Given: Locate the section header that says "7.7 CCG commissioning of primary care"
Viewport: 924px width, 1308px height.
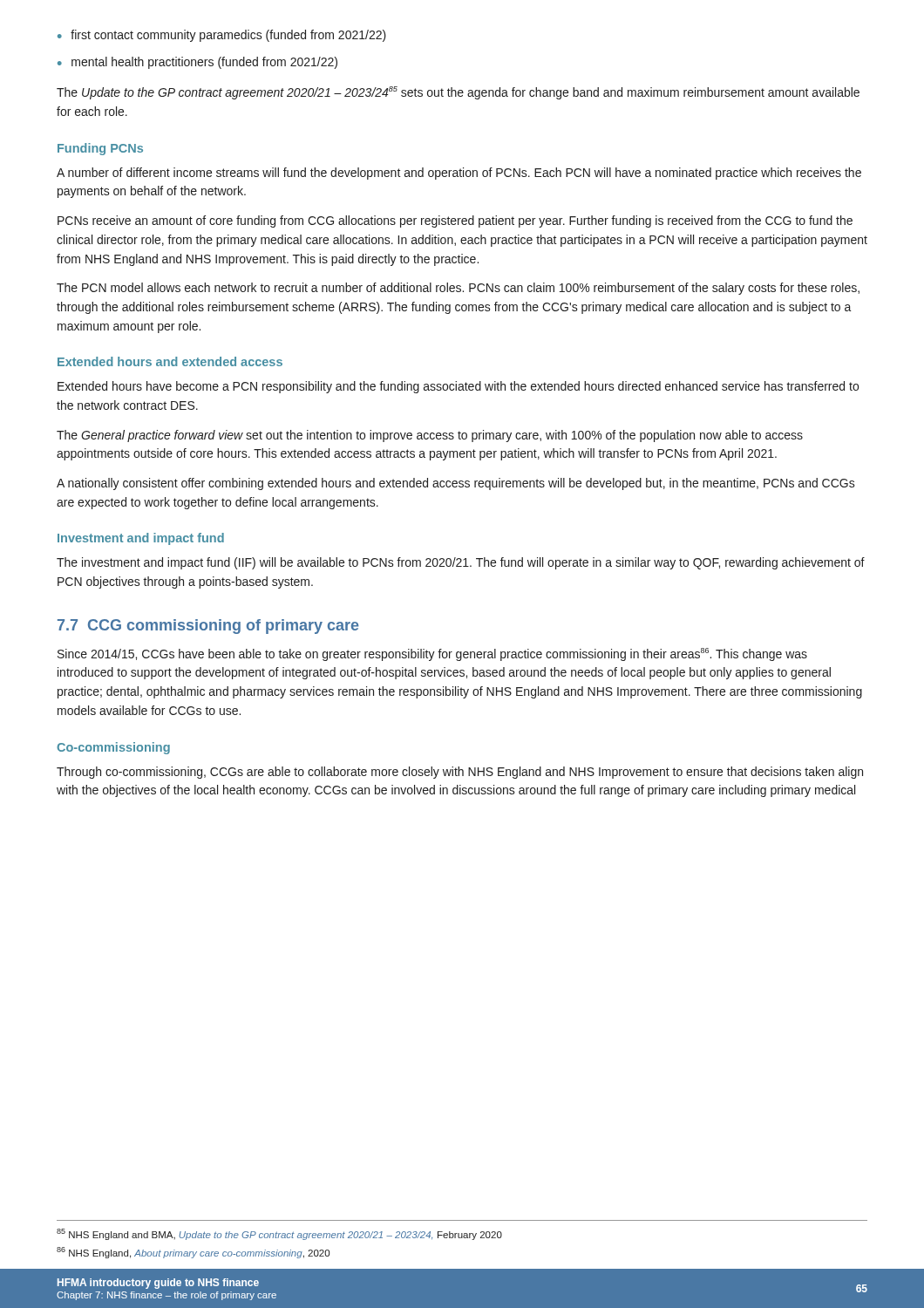Looking at the screenshot, I should (x=208, y=625).
